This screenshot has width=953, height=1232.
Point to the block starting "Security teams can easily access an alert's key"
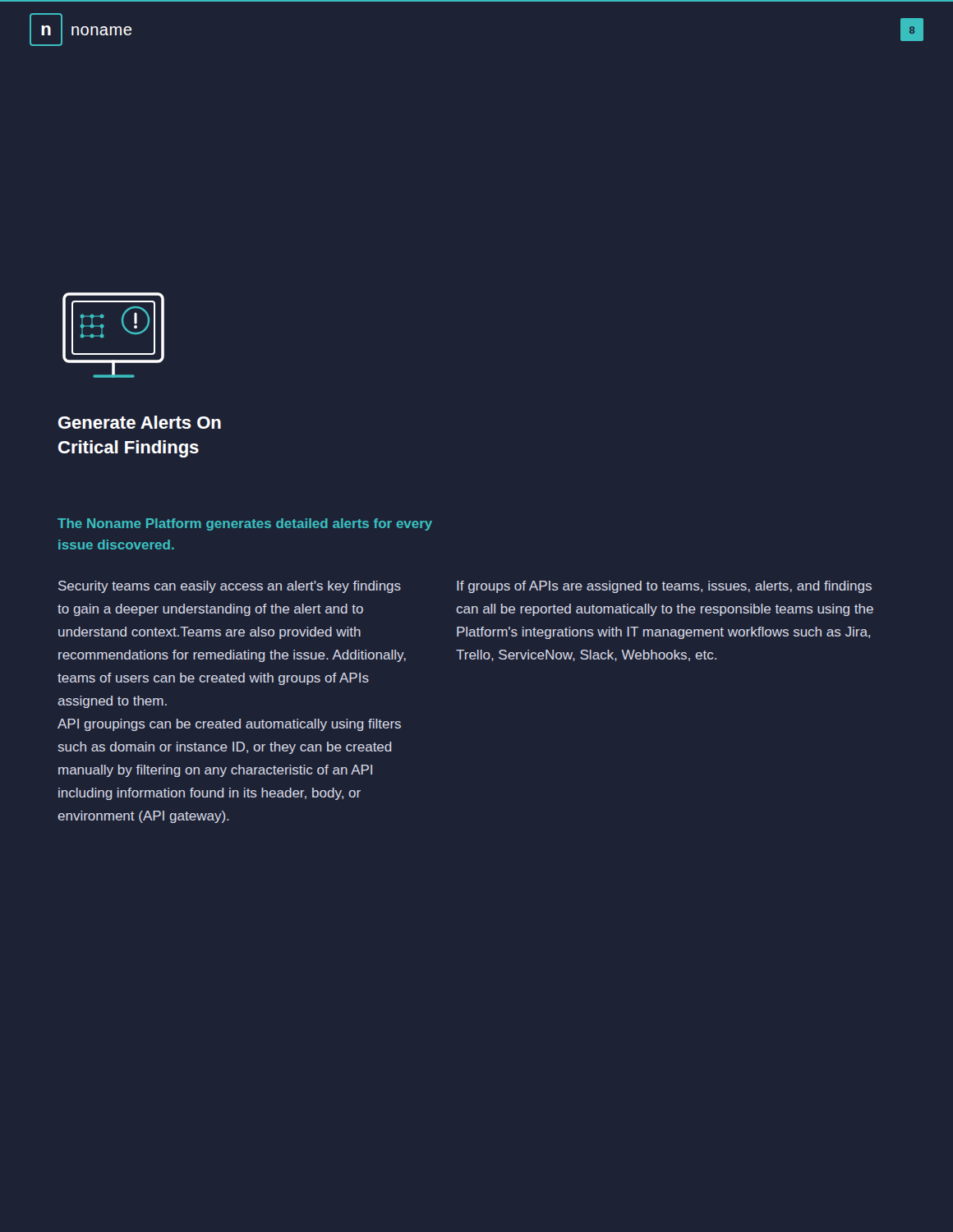click(x=234, y=644)
